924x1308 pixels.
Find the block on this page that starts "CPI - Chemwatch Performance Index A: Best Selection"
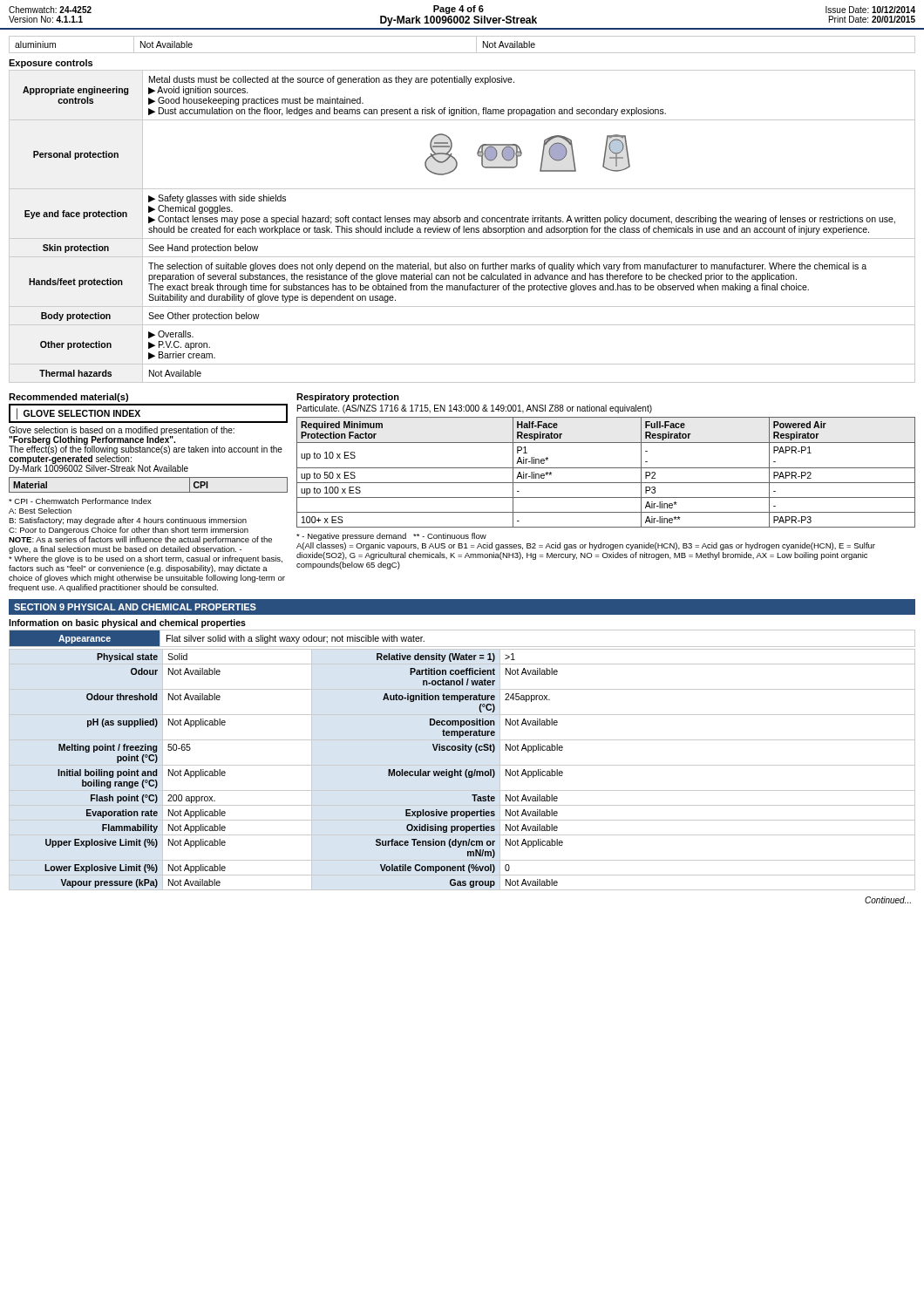(x=147, y=544)
